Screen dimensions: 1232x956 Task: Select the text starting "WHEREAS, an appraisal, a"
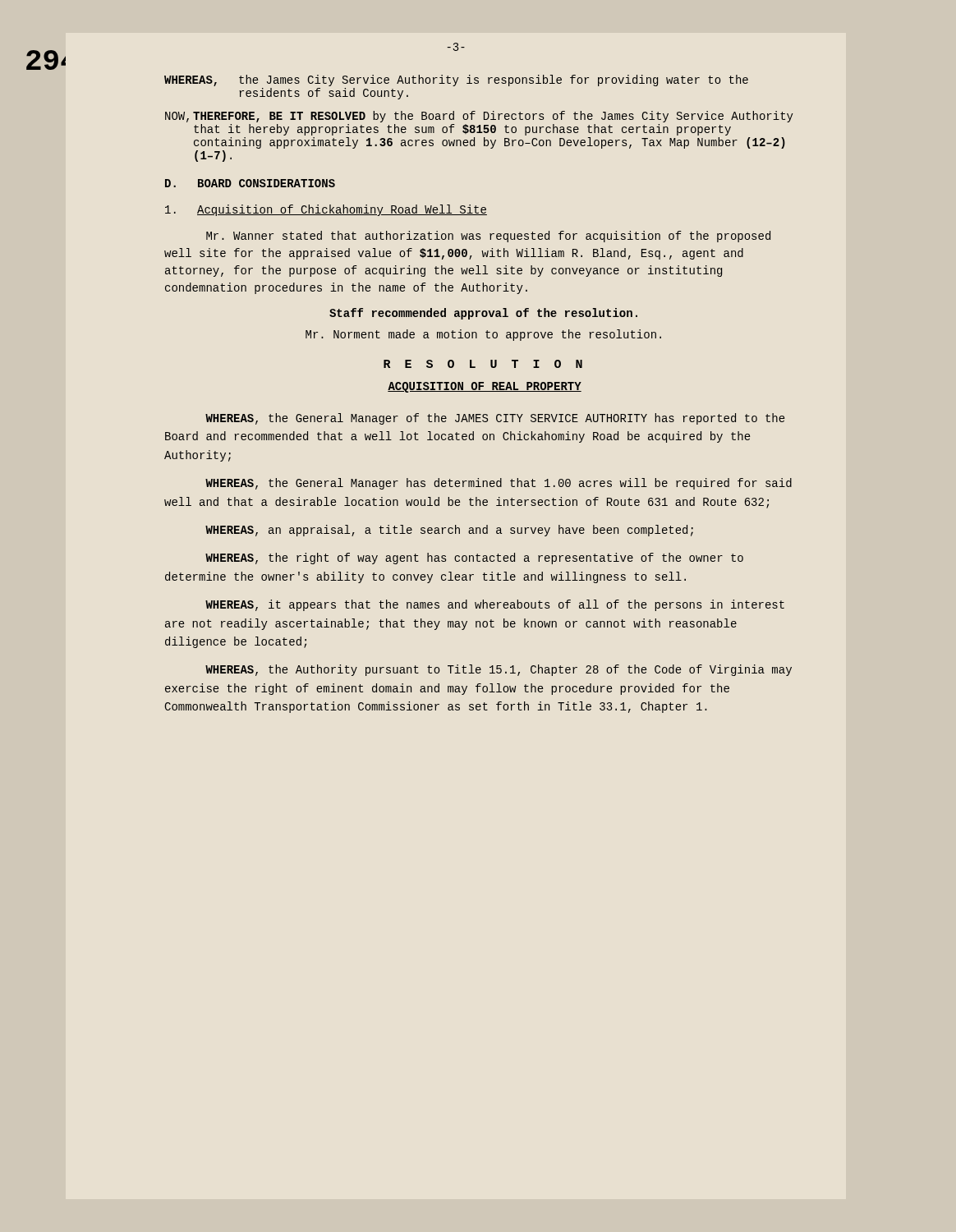(x=430, y=531)
